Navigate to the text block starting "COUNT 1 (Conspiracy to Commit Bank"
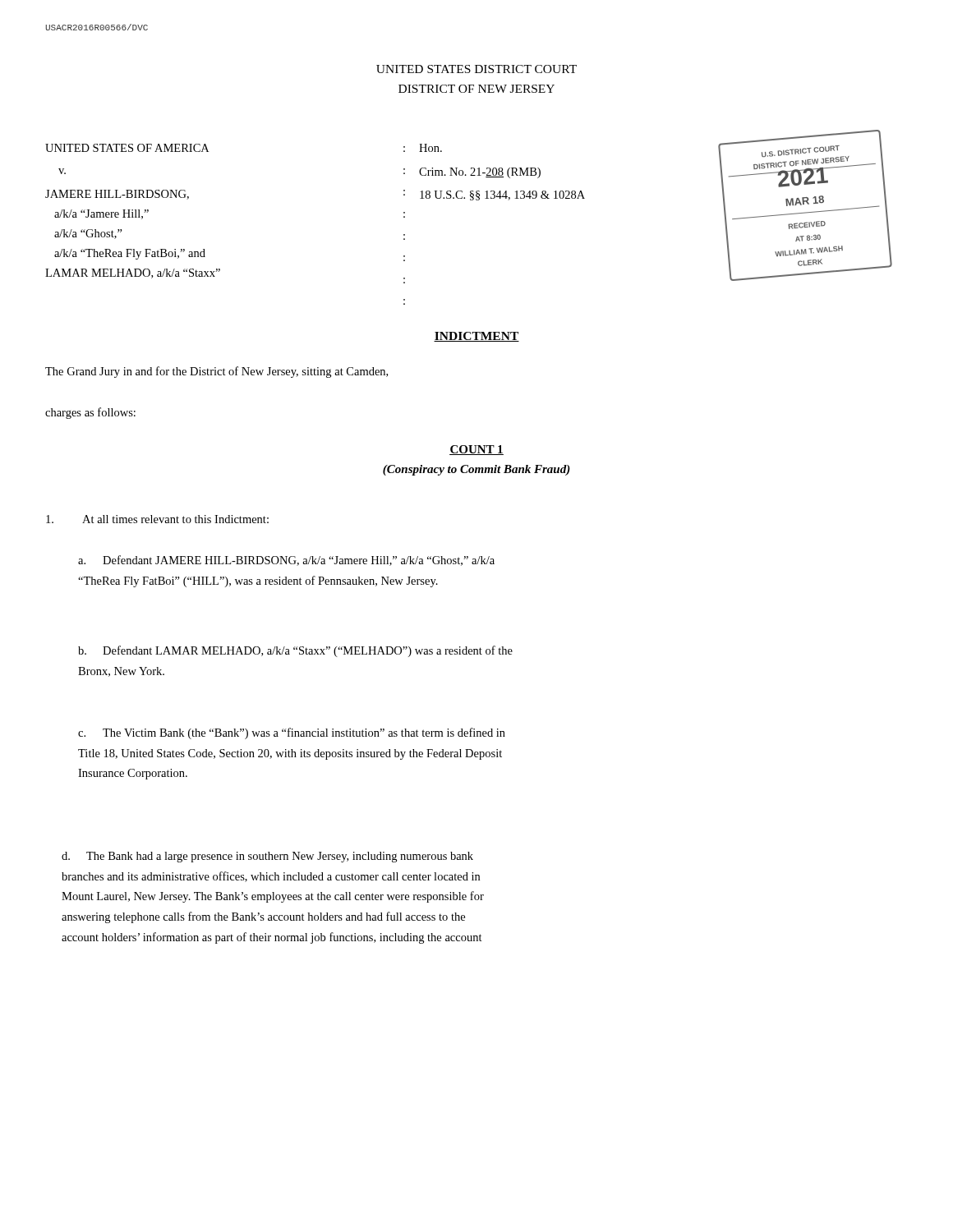953x1232 pixels. click(x=476, y=459)
